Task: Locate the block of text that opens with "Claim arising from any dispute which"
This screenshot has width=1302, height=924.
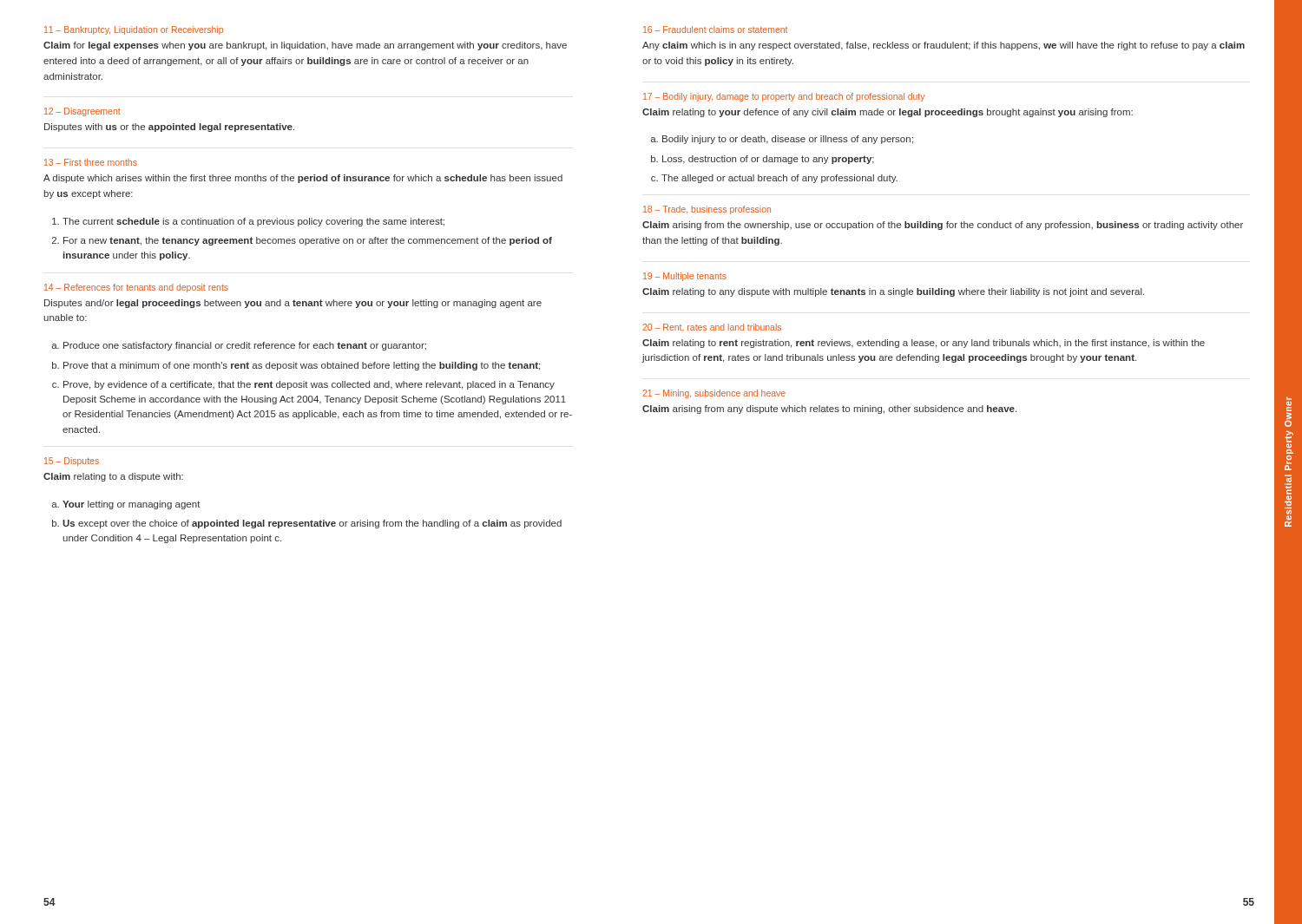Action: point(946,410)
